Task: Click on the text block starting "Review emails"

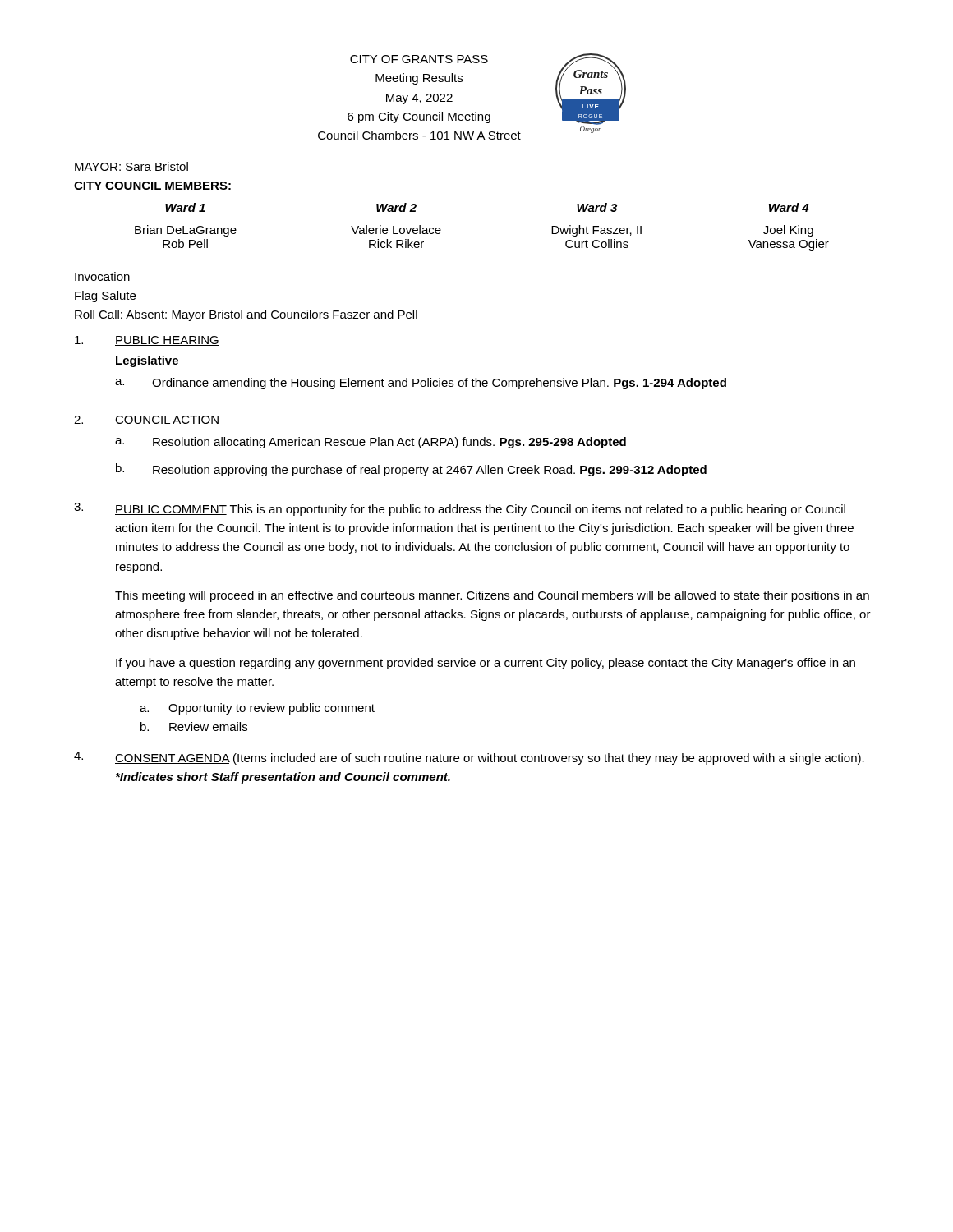Action: point(208,726)
